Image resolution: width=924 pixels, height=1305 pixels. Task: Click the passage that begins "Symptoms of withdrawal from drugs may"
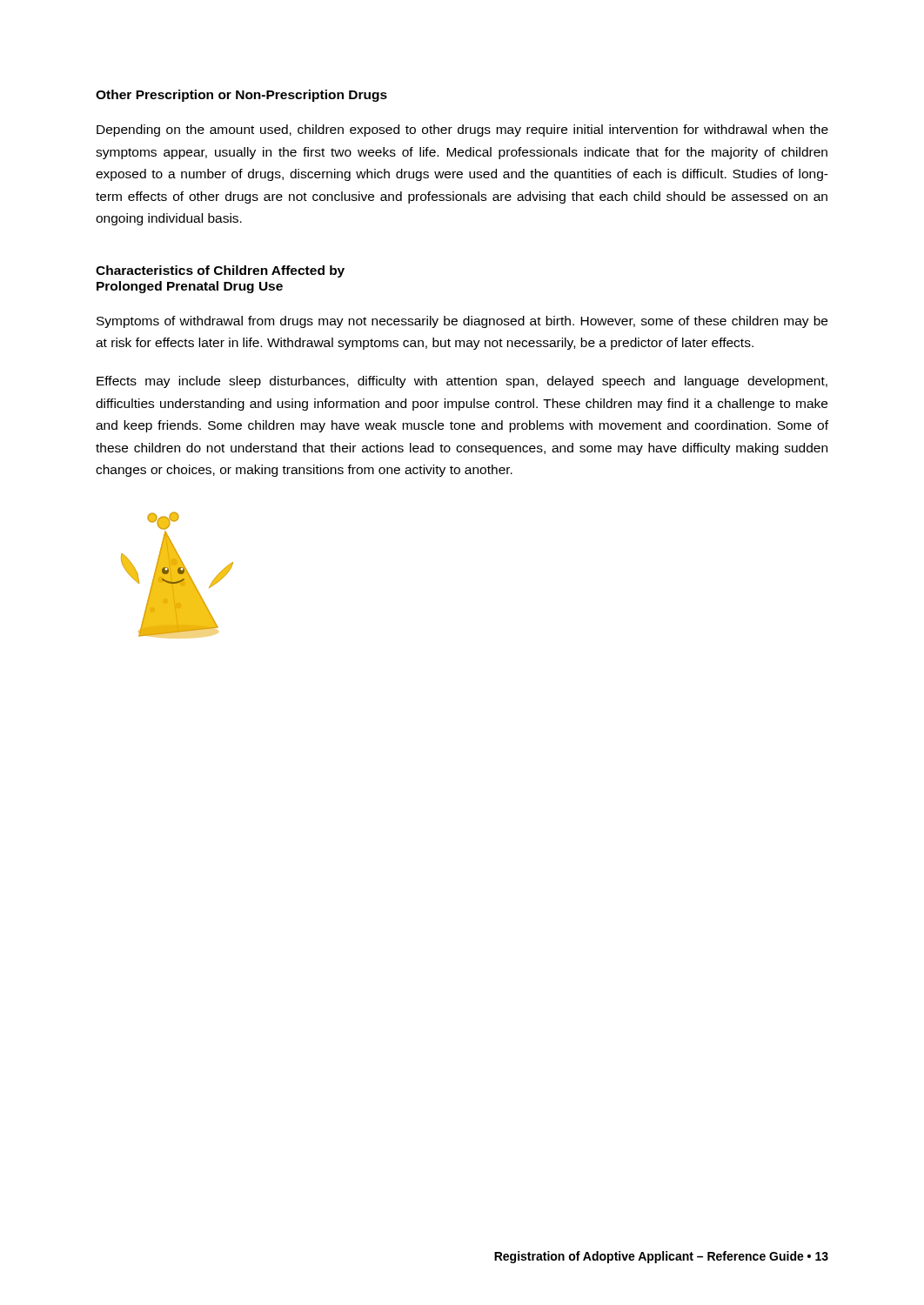[462, 332]
